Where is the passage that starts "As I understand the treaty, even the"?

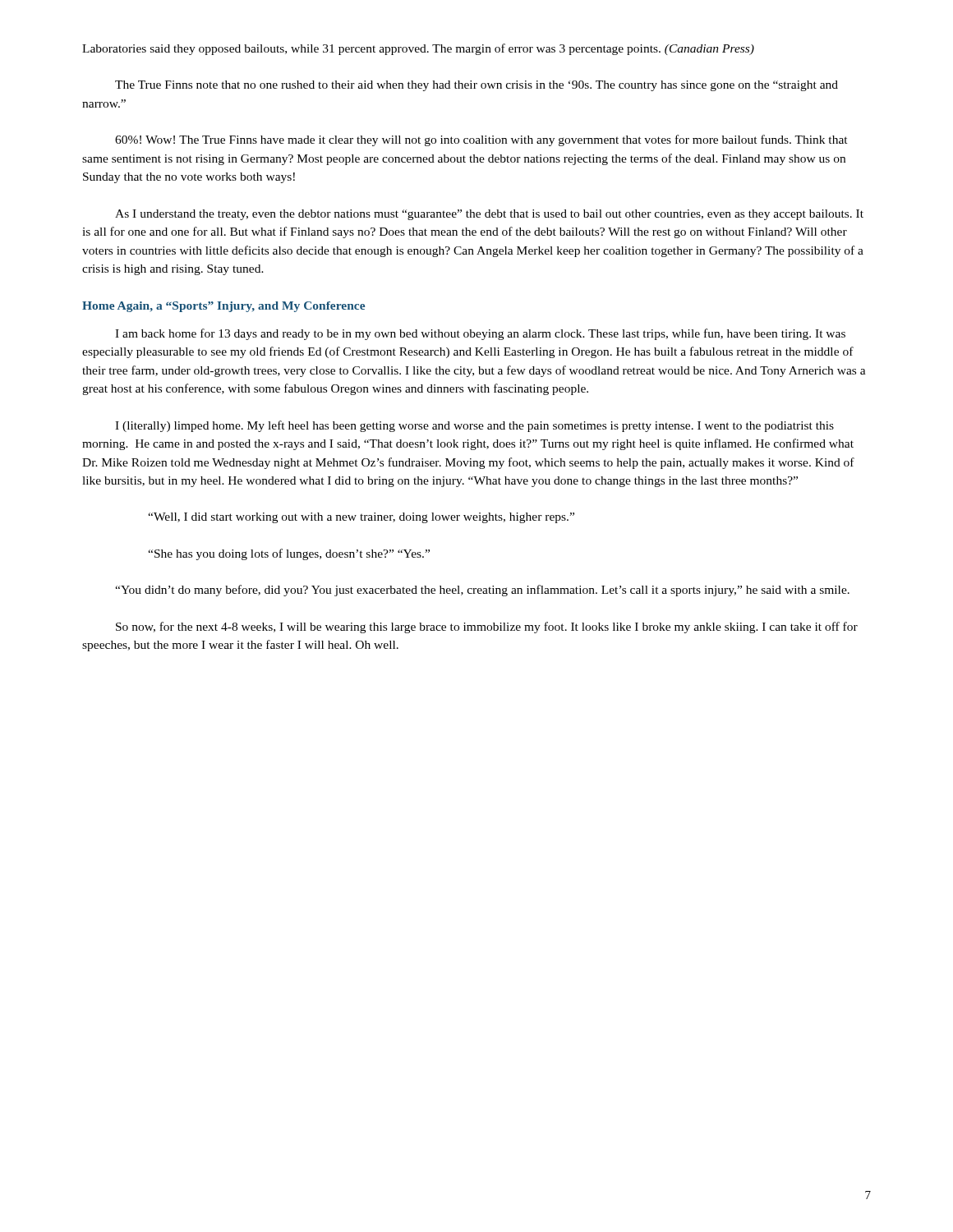coord(476,241)
